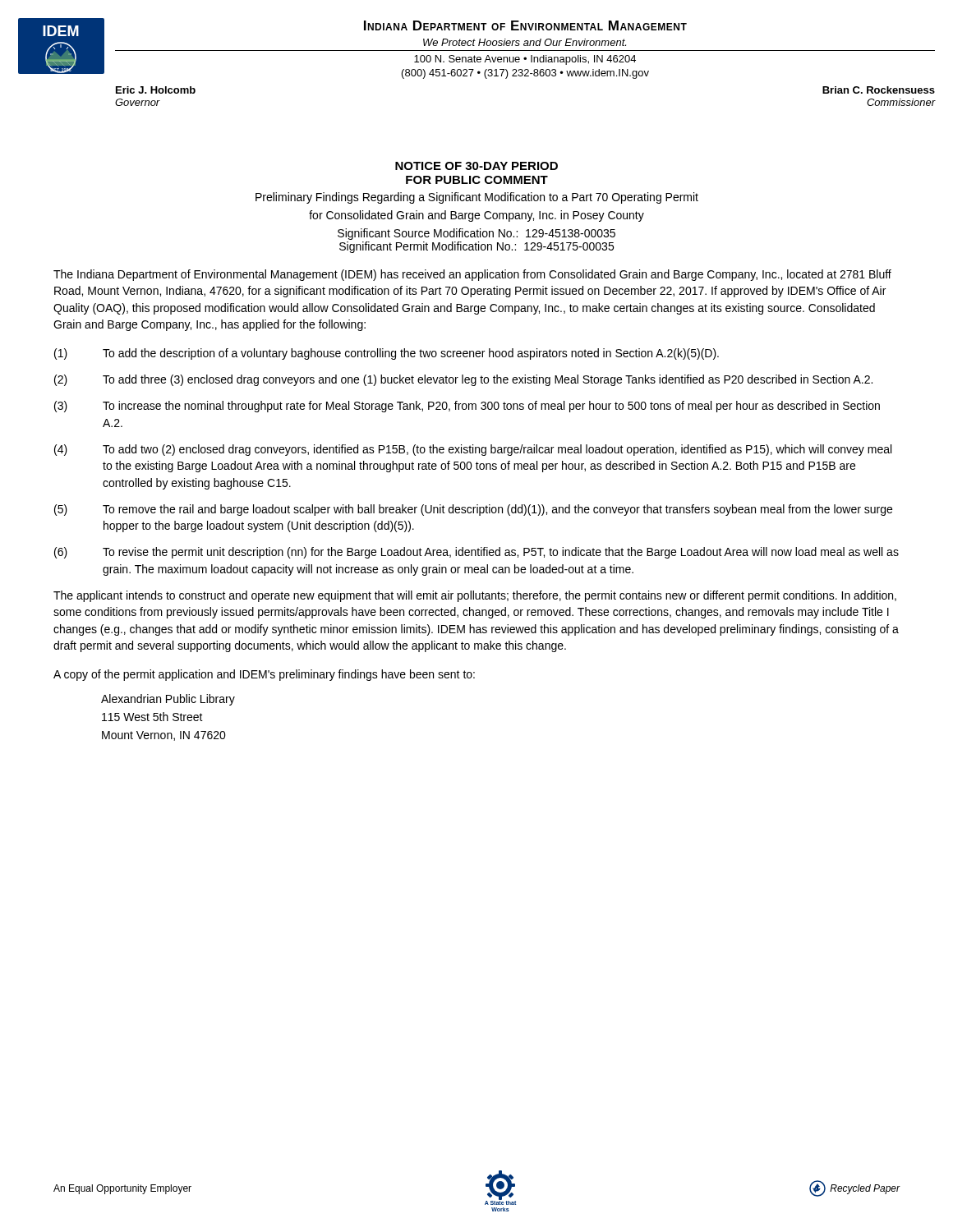953x1232 pixels.
Task: Click on the element starting "Preliminary Findings Regarding a Significant Modification to"
Action: point(476,197)
